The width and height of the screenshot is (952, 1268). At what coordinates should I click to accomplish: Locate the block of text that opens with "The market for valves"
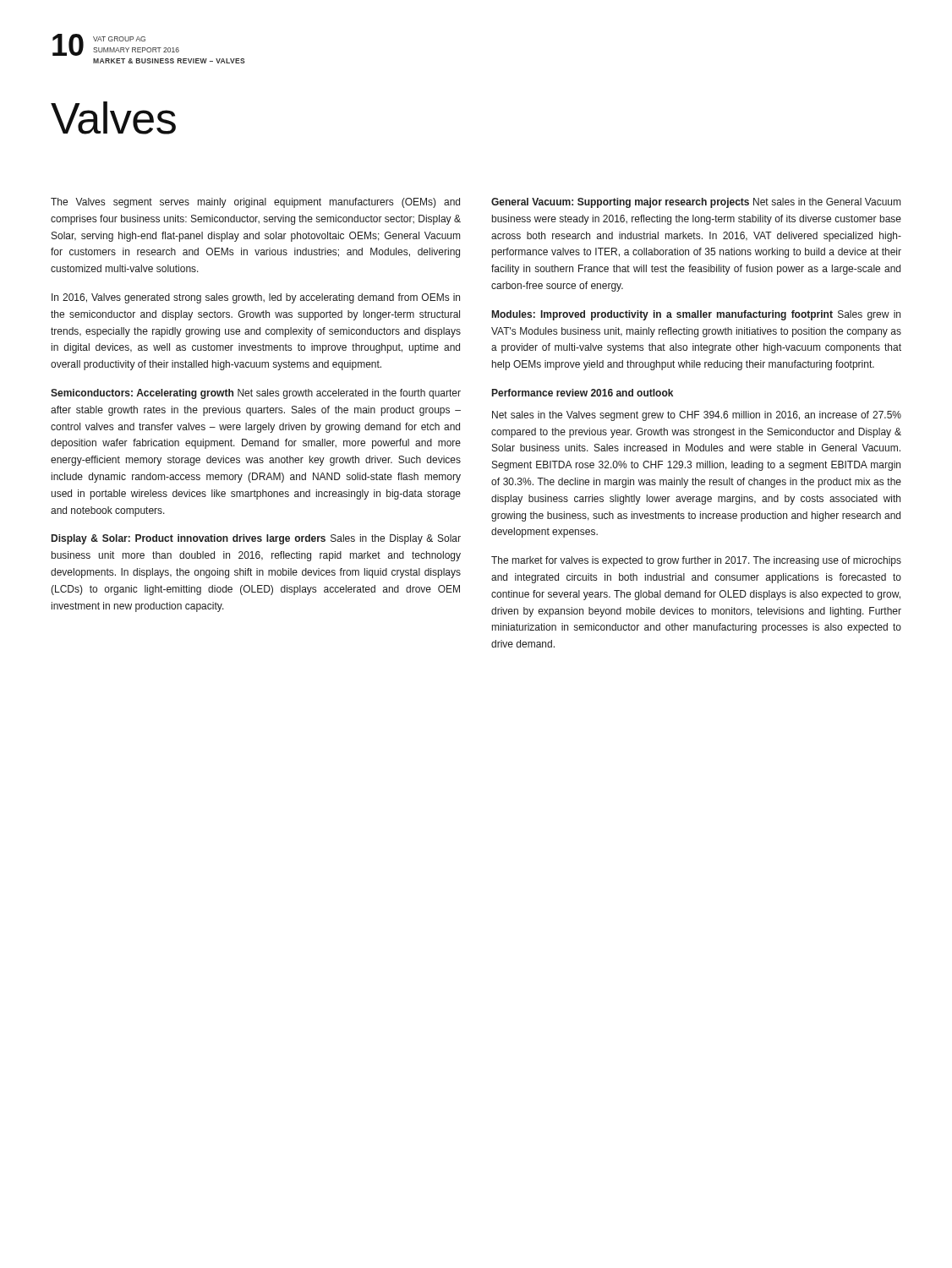[x=696, y=602]
